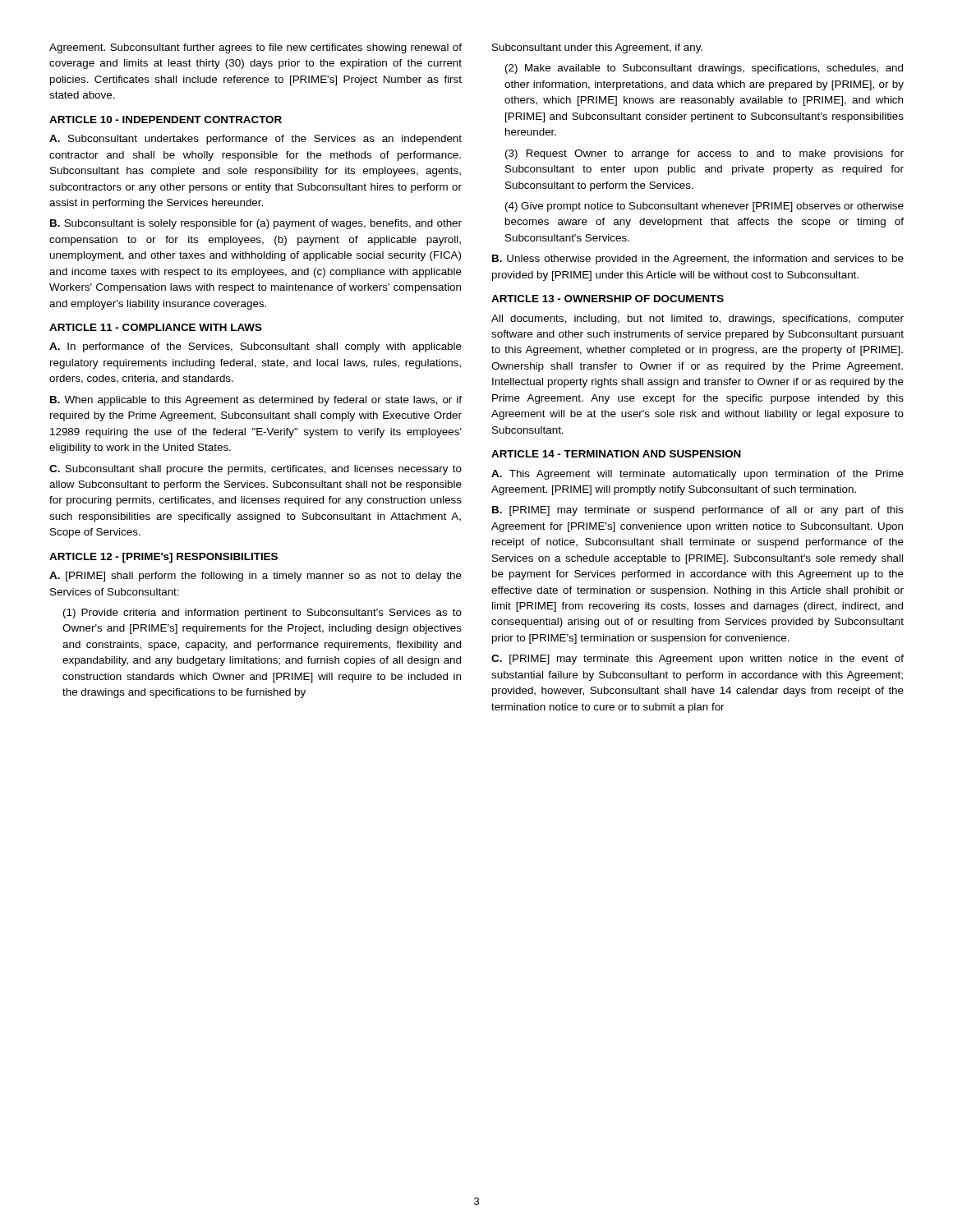This screenshot has width=953, height=1232.
Task: Click on the text block starting "B. Unless otherwise provided in the"
Action: [698, 267]
